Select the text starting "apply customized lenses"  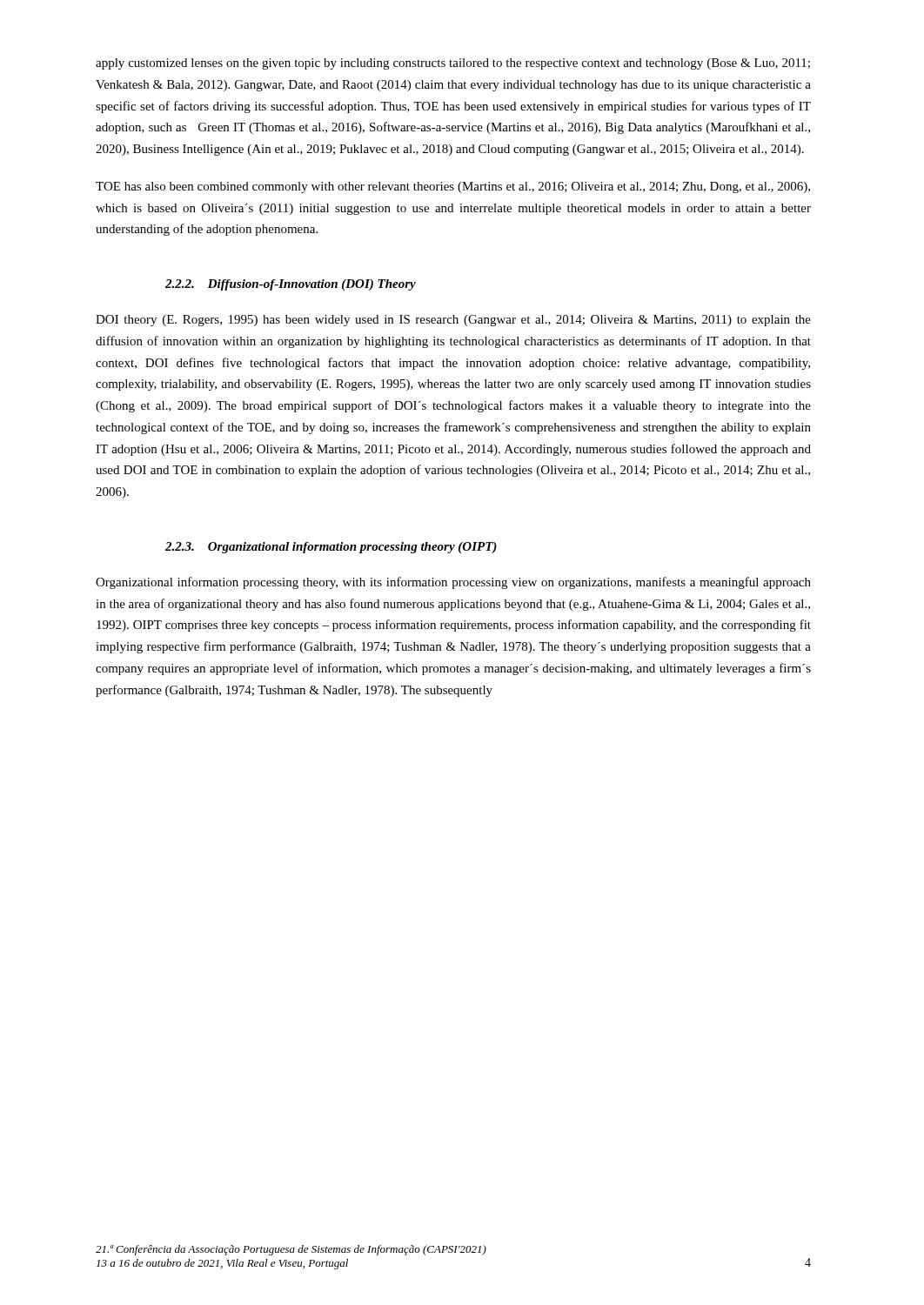point(453,106)
